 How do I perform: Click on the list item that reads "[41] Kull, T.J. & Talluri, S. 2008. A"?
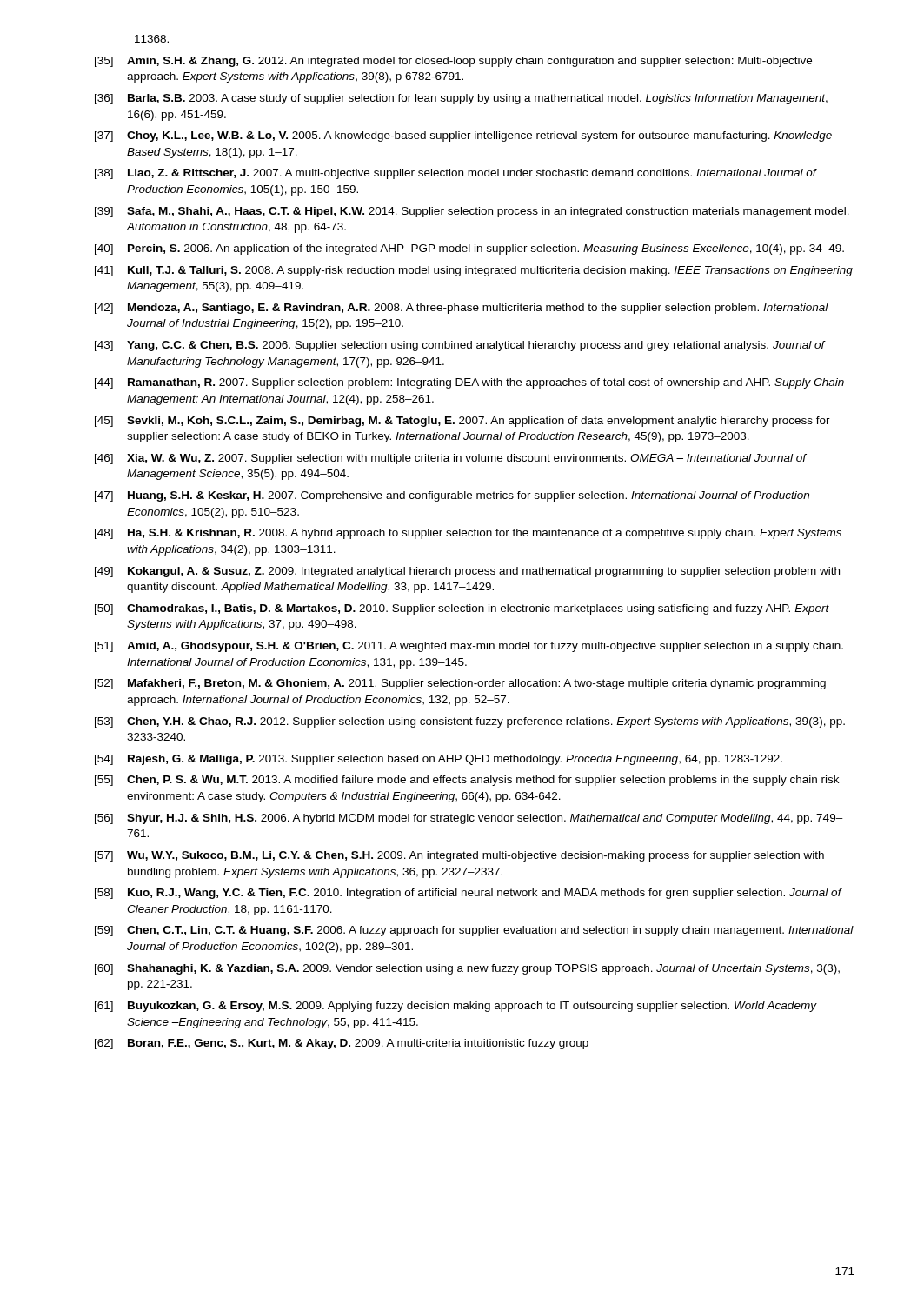tap(474, 278)
